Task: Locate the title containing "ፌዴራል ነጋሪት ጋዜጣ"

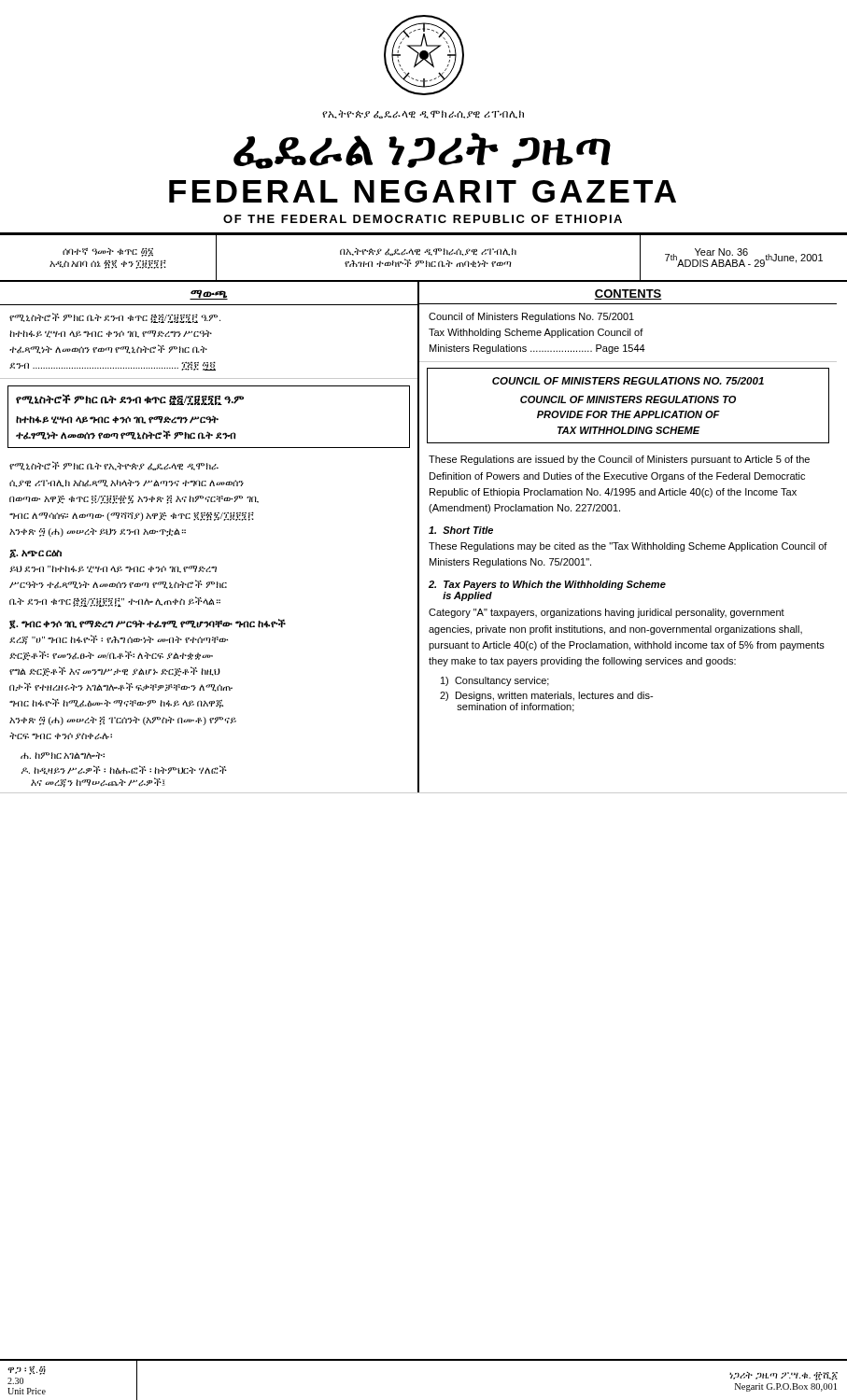Action: [424, 167]
